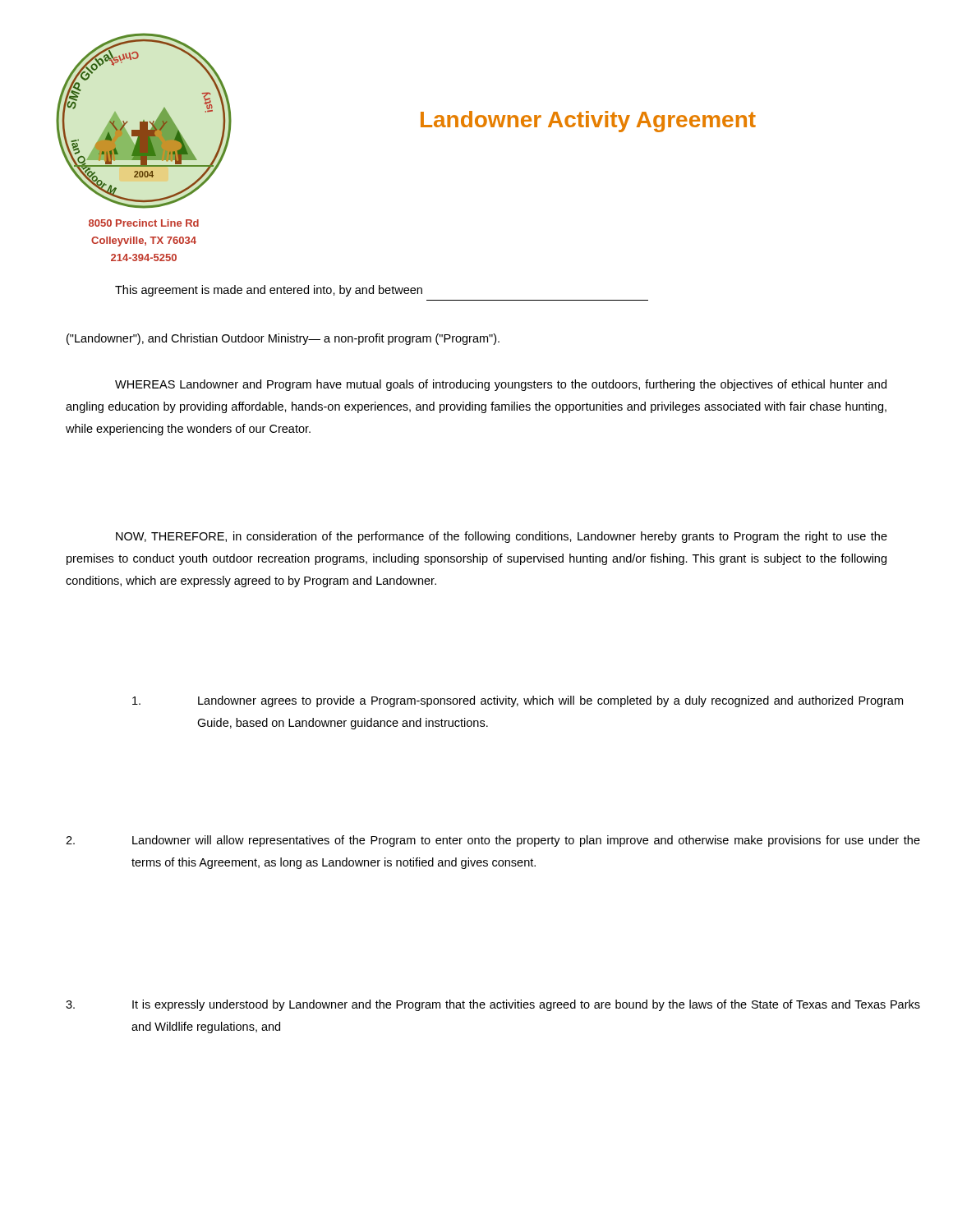Find the block on this page that starts "Landowner agrees to provide a Program-sponsored activity, which"
953x1232 pixels.
click(518, 712)
